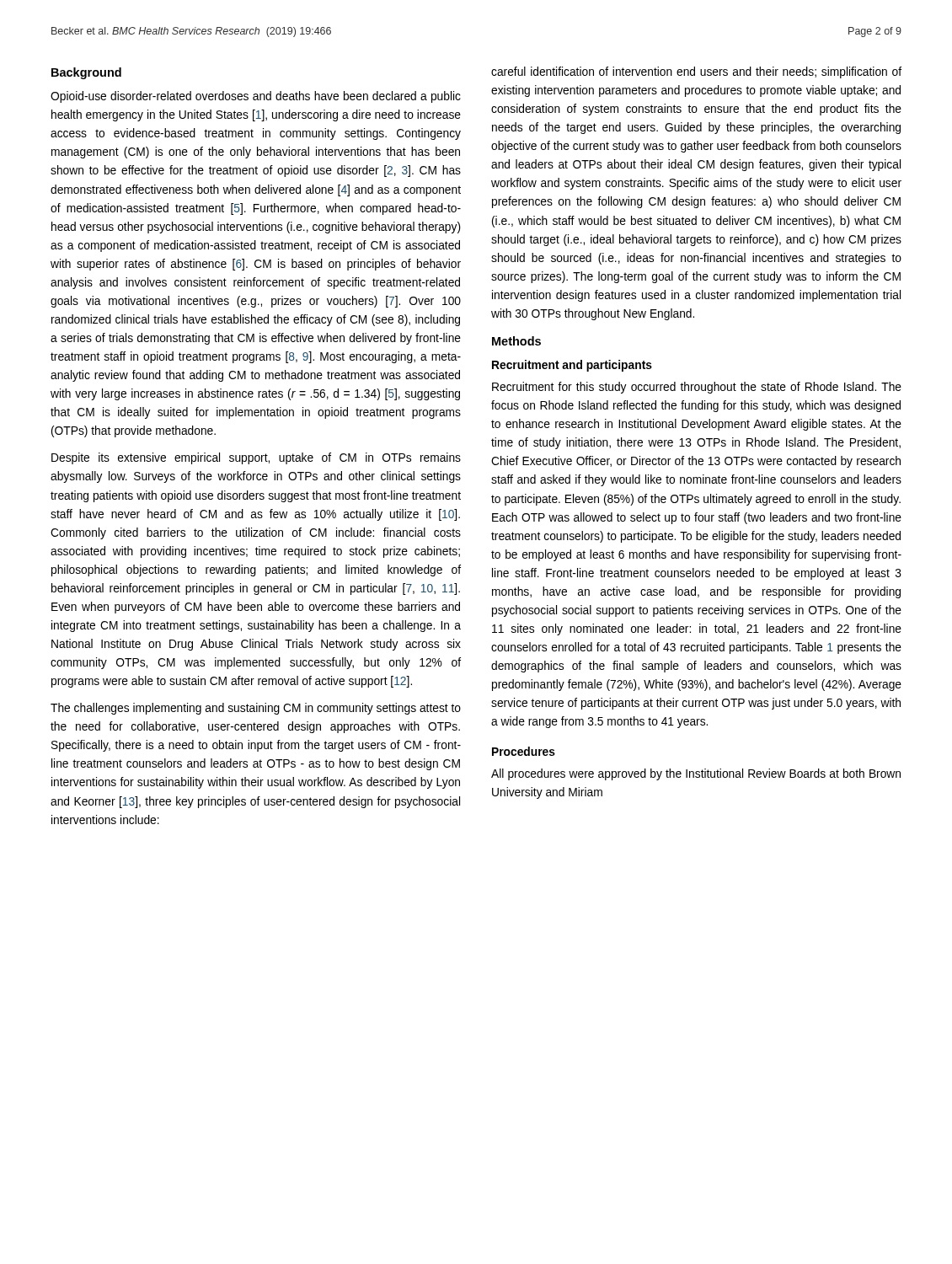Select the section header with the text "Recruitment and participants"

(572, 365)
